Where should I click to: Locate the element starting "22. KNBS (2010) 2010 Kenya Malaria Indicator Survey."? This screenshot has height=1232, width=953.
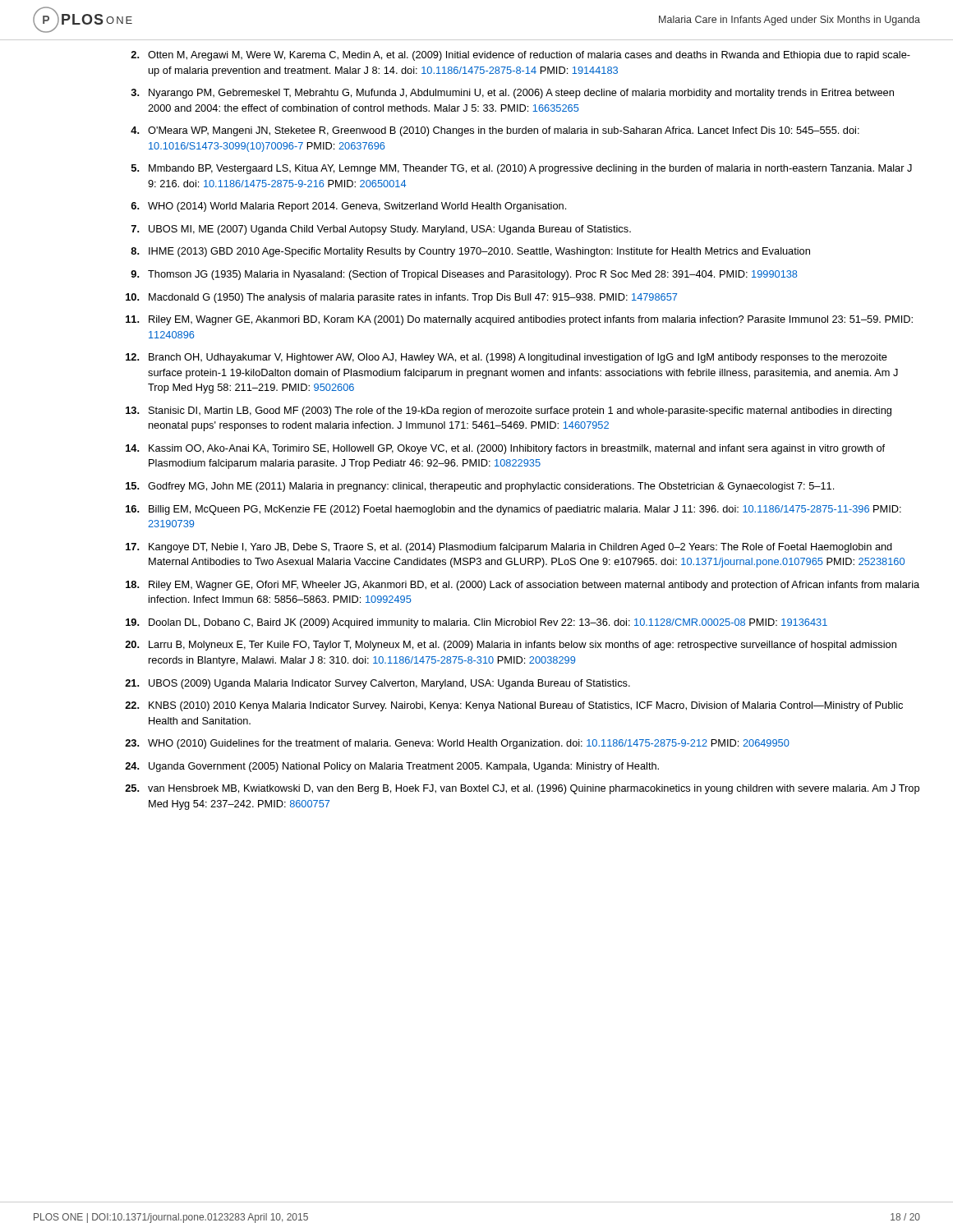point(518,713)
